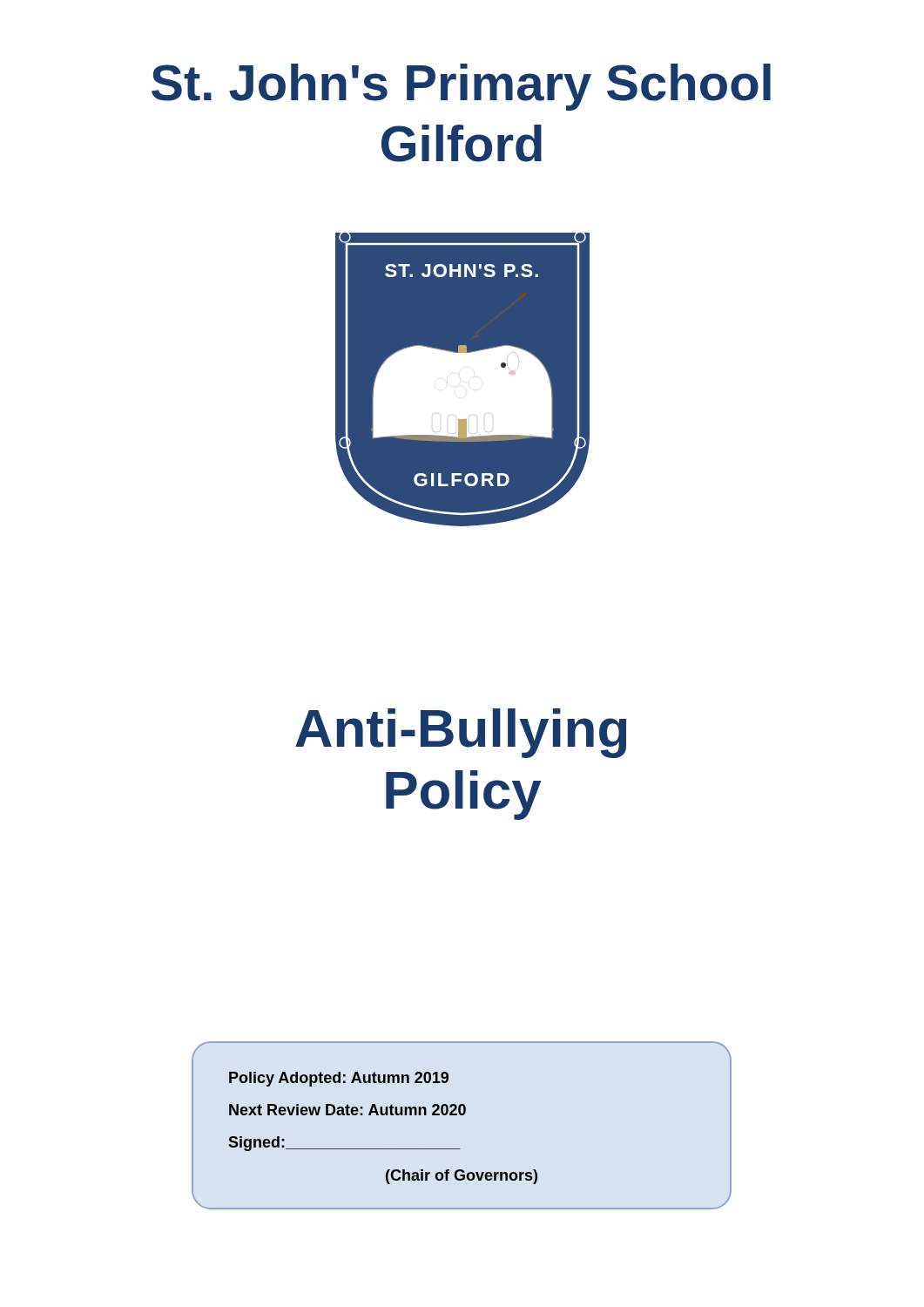Find the title on this page that starts "St. John's Primary"
This screenshot has width=924, height=1307.
coord(462,113)
